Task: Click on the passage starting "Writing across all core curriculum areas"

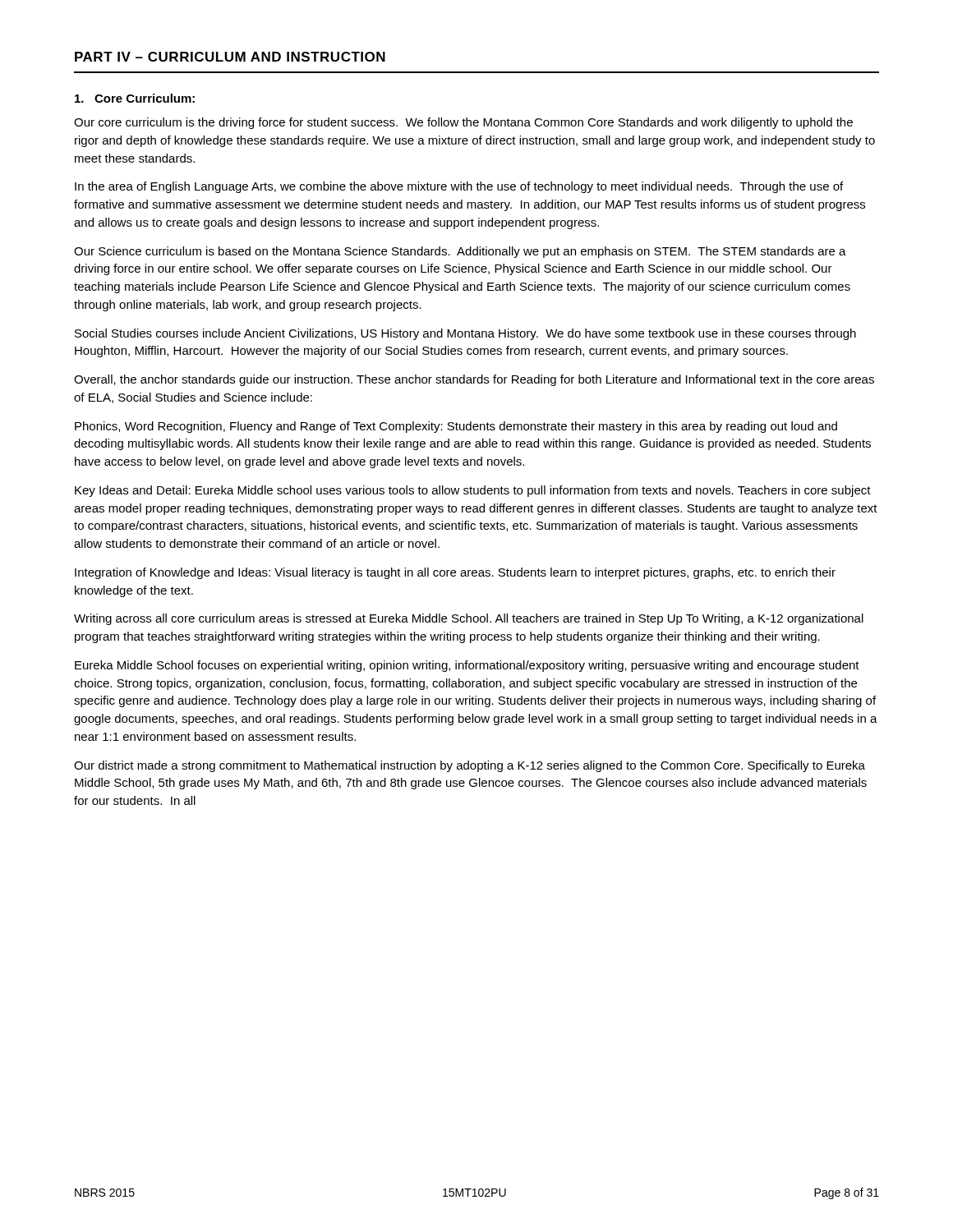Action: click(469, 627)
